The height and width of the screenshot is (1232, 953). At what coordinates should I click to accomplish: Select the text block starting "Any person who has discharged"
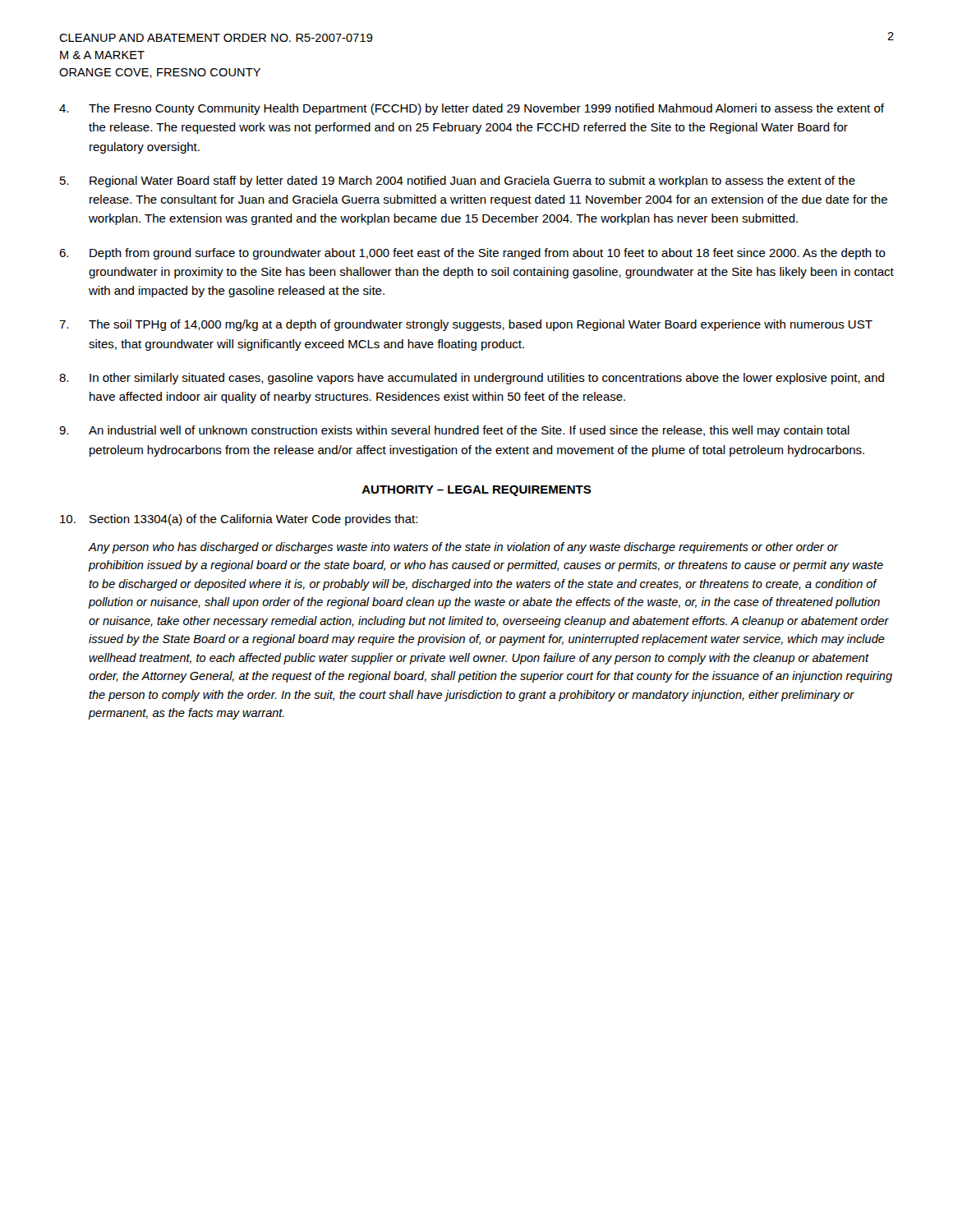[x=490, y=630]
